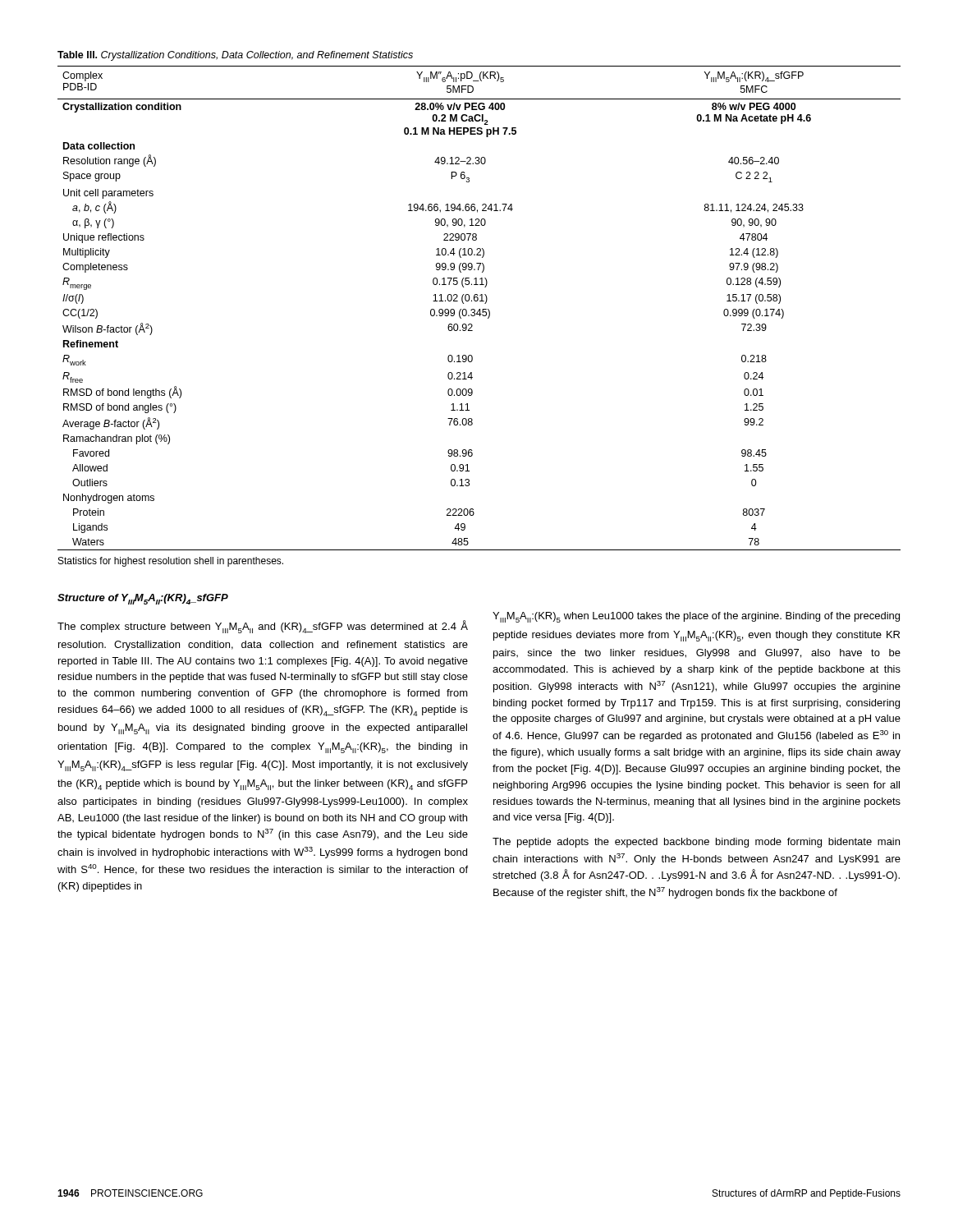Click the passage that begins "YIIIM5AII:(KR)5 when Leu1000 takes the"
Image resolution: width=958 pixels, height=1232 pixels.
pyautogui.click(x=697, y=716)
